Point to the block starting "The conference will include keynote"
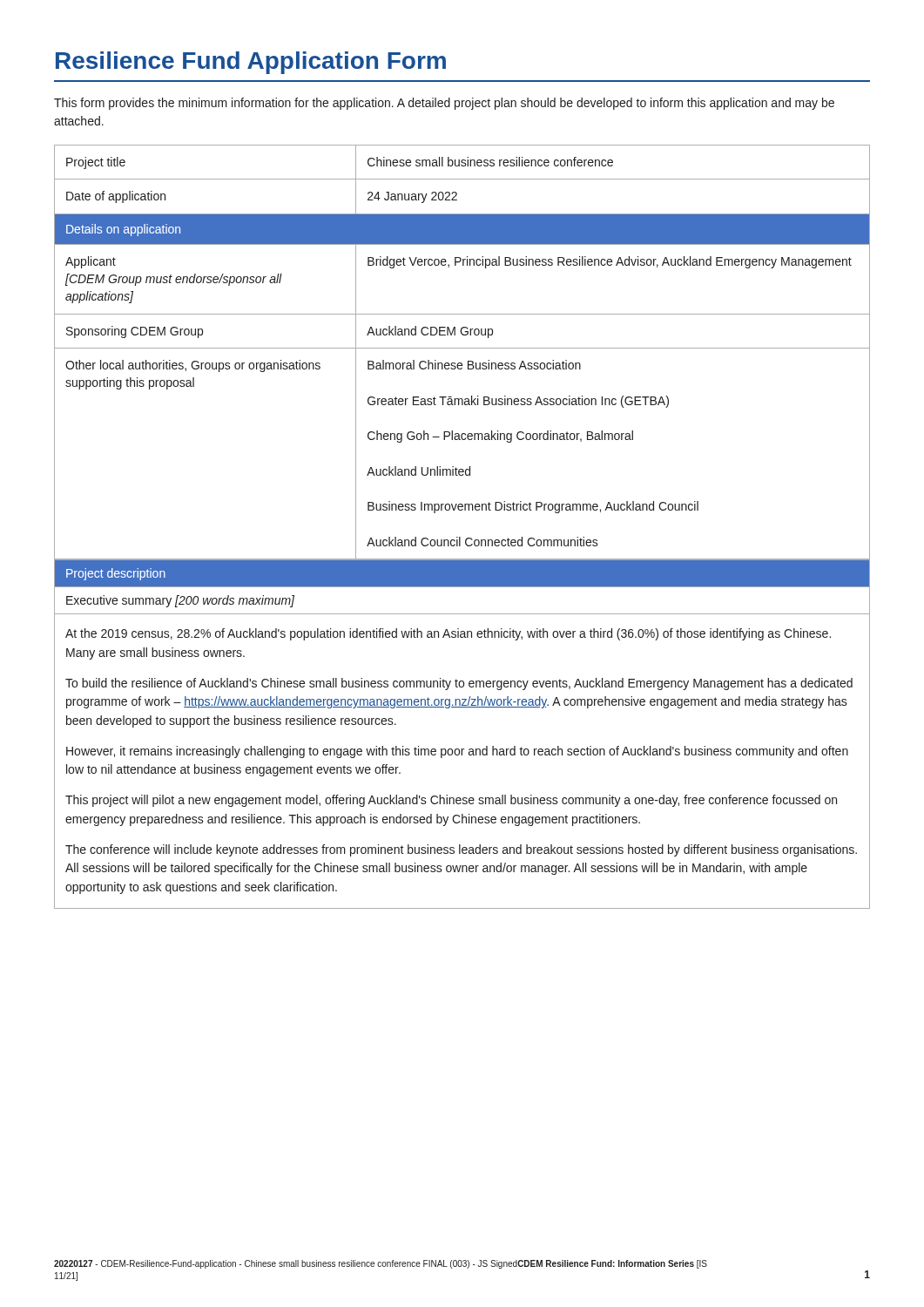 click(462, 868)
